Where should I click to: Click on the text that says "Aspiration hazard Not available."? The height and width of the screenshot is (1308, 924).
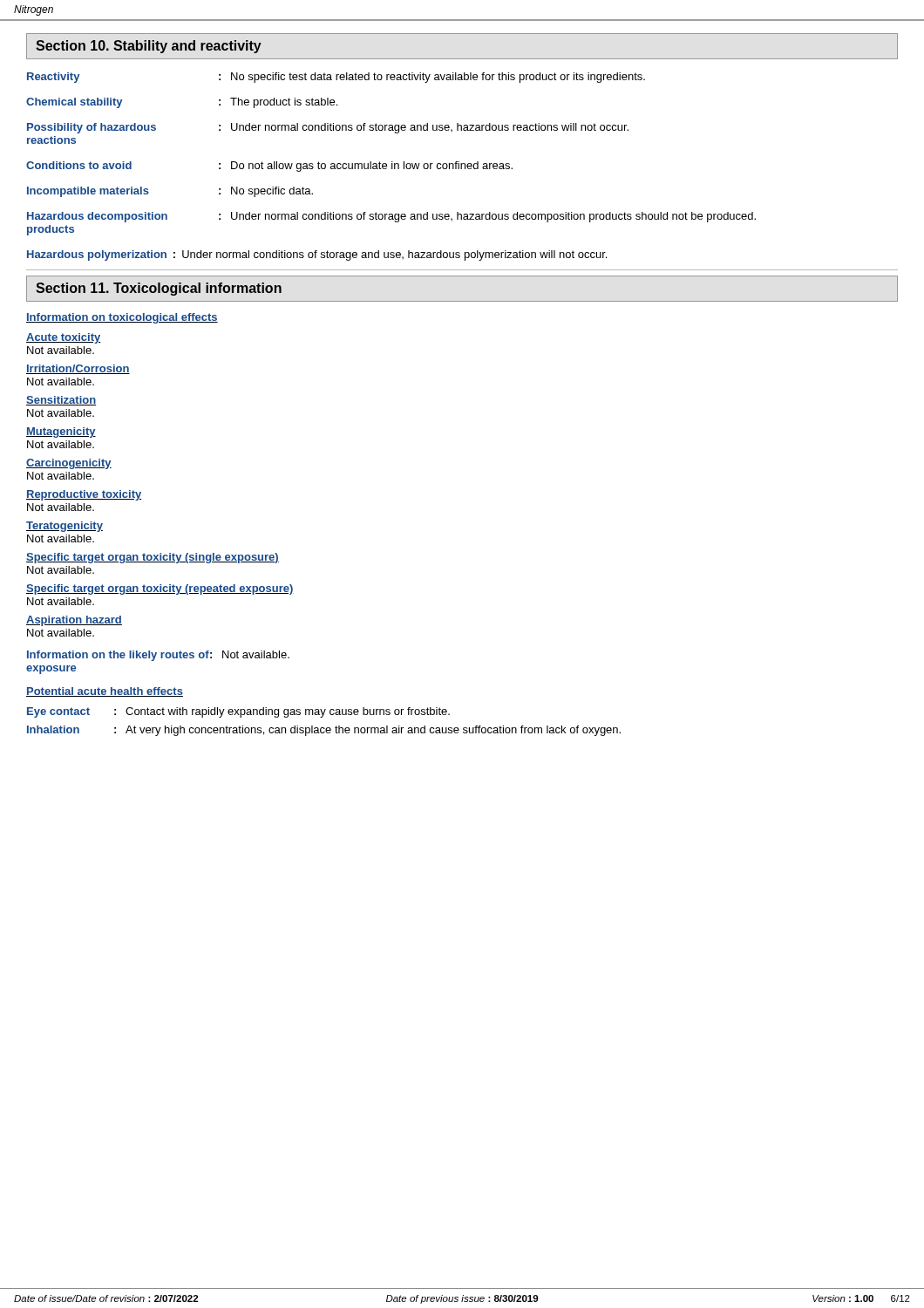pyautogui.click(x=74, y=621)
